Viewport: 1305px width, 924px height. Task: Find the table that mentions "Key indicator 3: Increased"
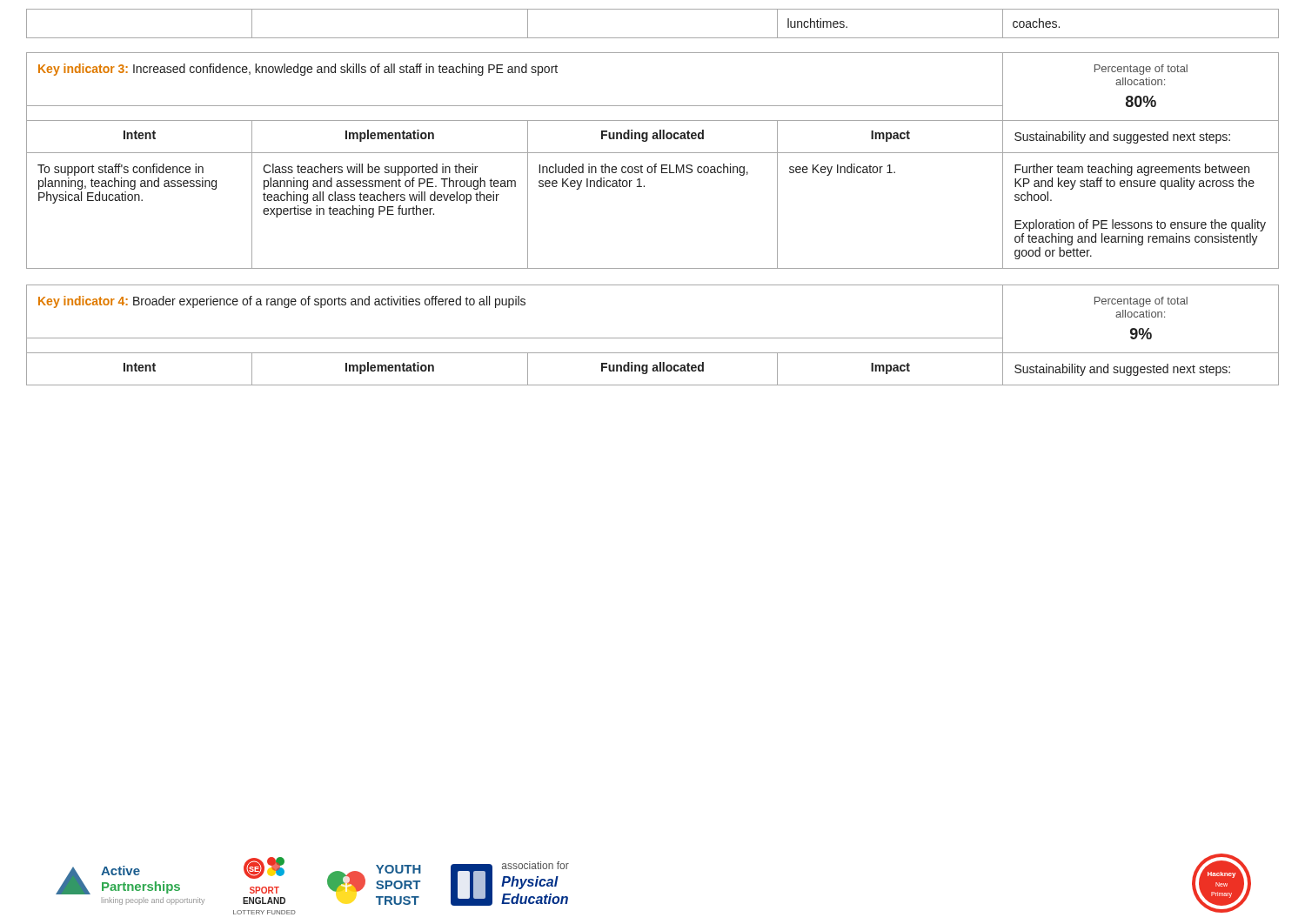(x=652, y=161)
